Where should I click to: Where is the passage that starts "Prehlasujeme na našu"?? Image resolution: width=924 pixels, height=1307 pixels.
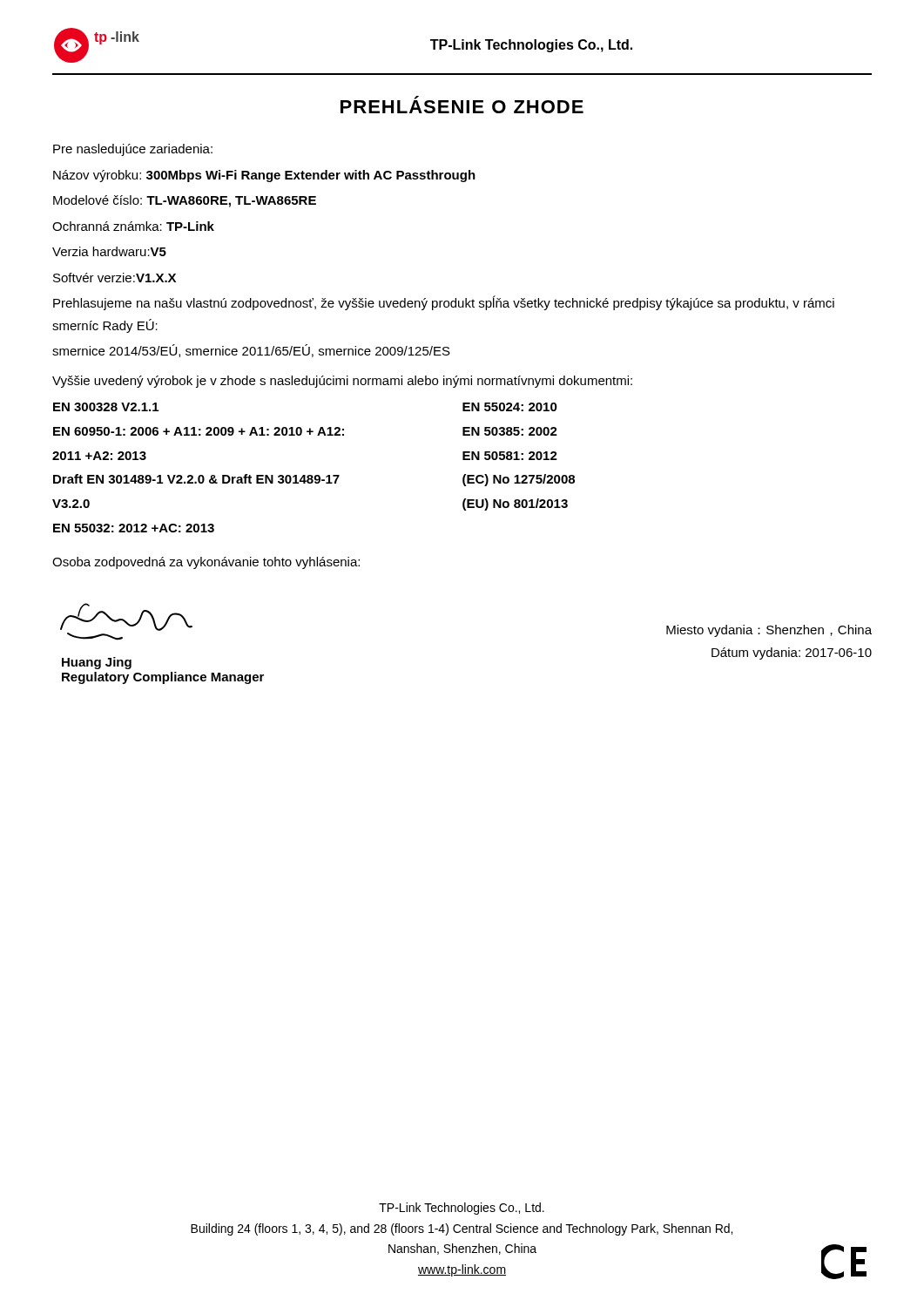point(444,314)
